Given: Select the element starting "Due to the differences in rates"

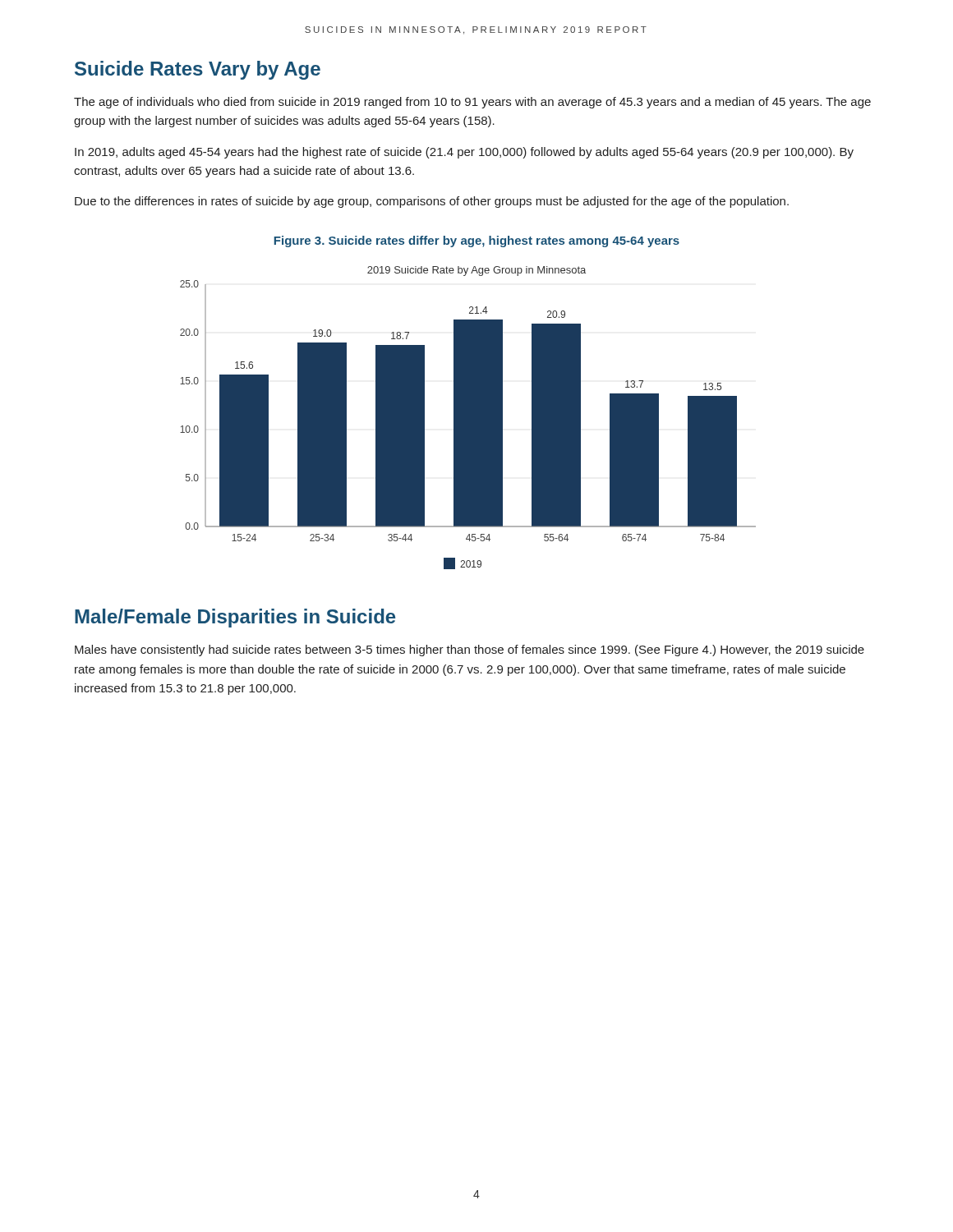Looking at the screenshot, I should [x=432, y=201].
